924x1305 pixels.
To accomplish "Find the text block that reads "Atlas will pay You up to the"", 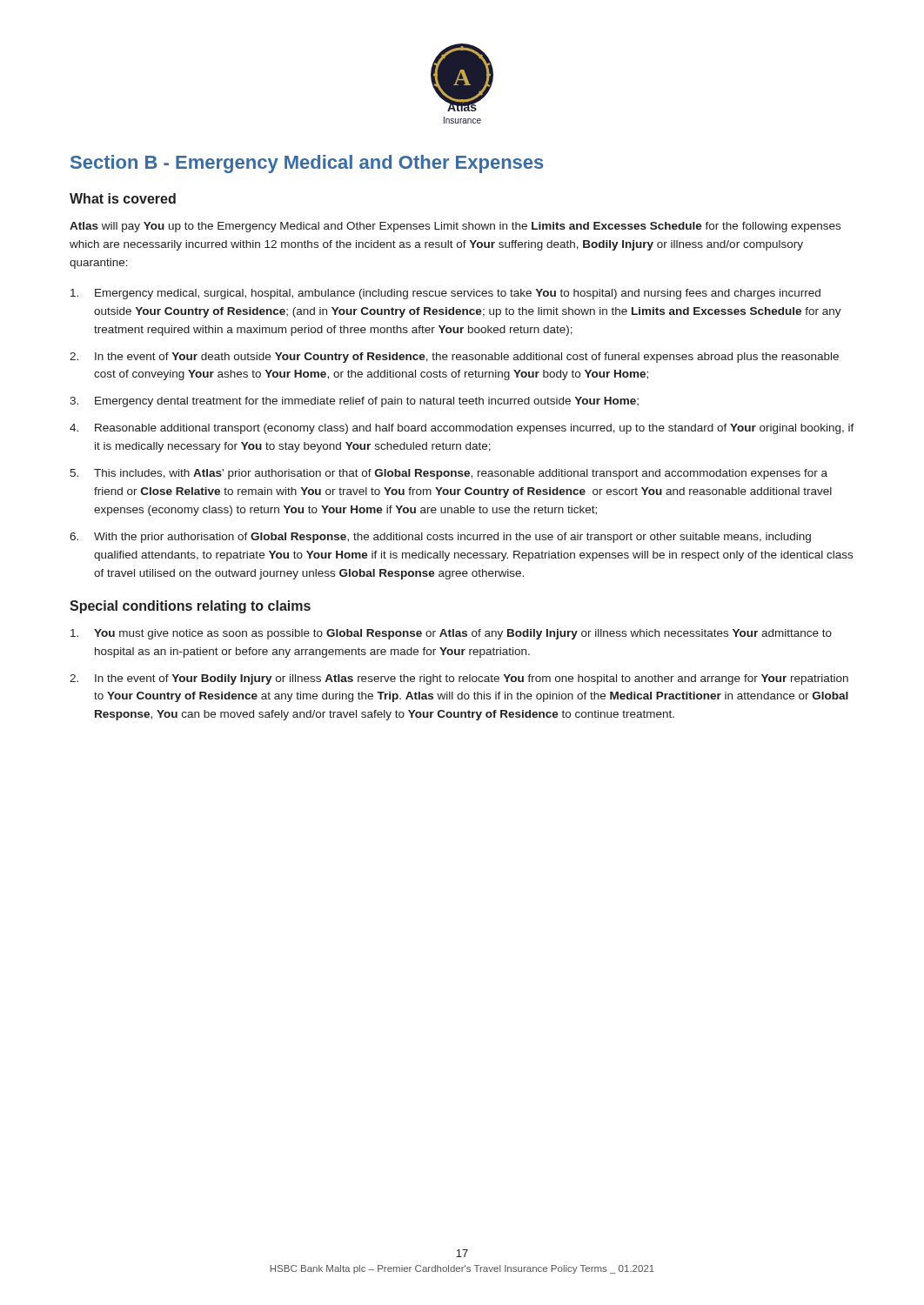I will [x=455, y=244].
